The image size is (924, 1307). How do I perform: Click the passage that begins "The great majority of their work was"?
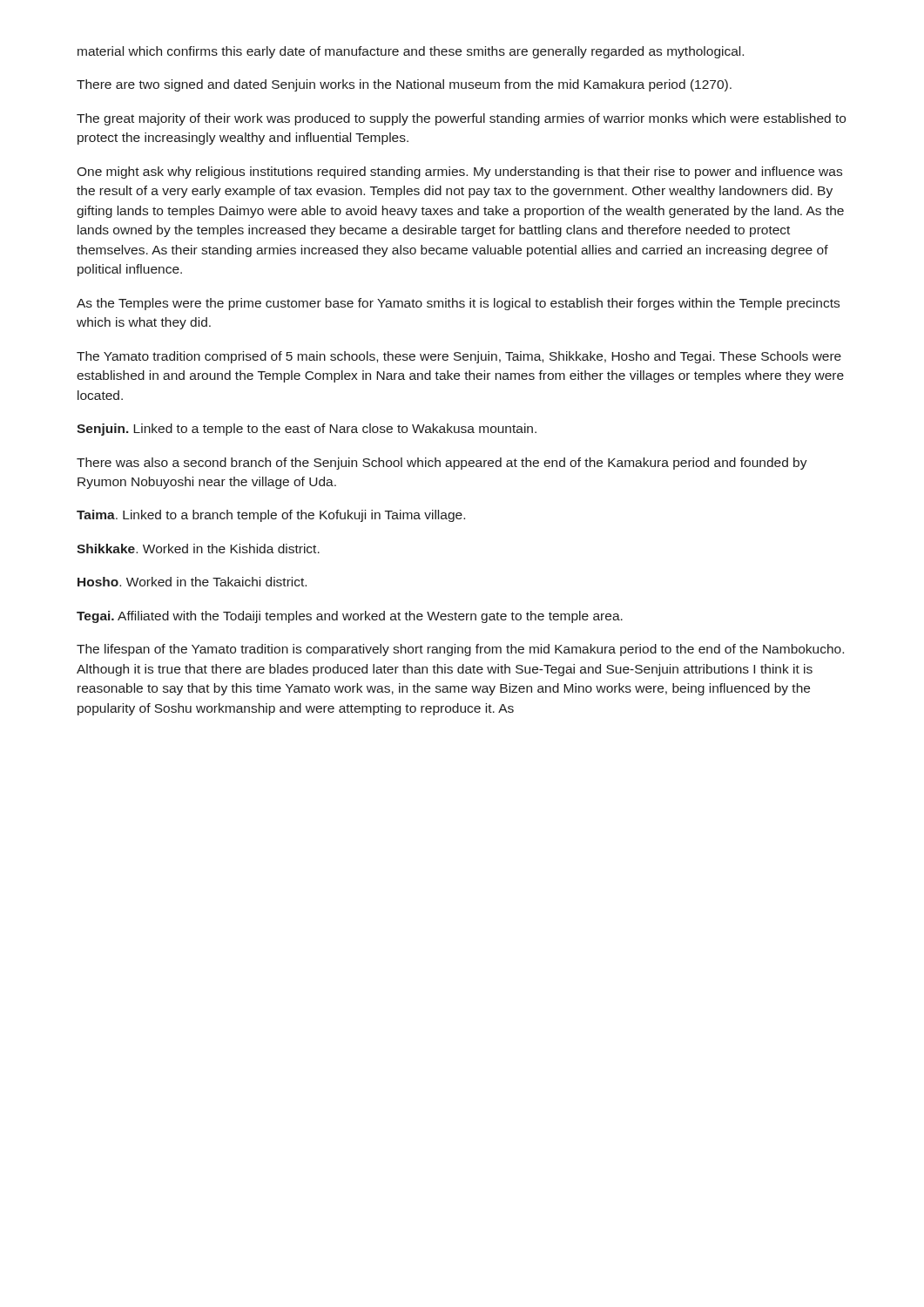(461, 128)
